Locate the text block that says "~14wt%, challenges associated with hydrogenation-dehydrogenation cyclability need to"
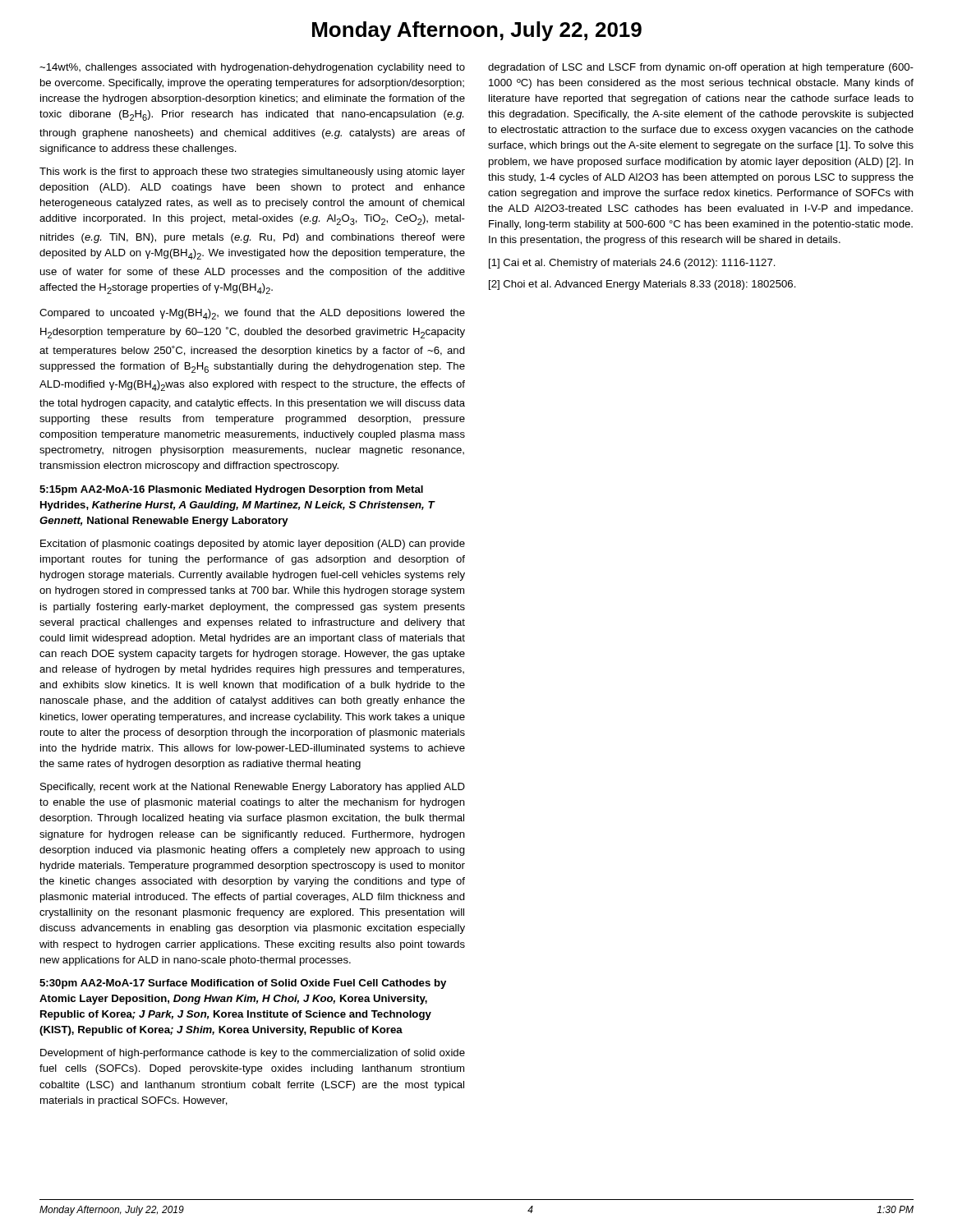The width and height of the screenshot is (953, 1232). (x=252, y=107)
